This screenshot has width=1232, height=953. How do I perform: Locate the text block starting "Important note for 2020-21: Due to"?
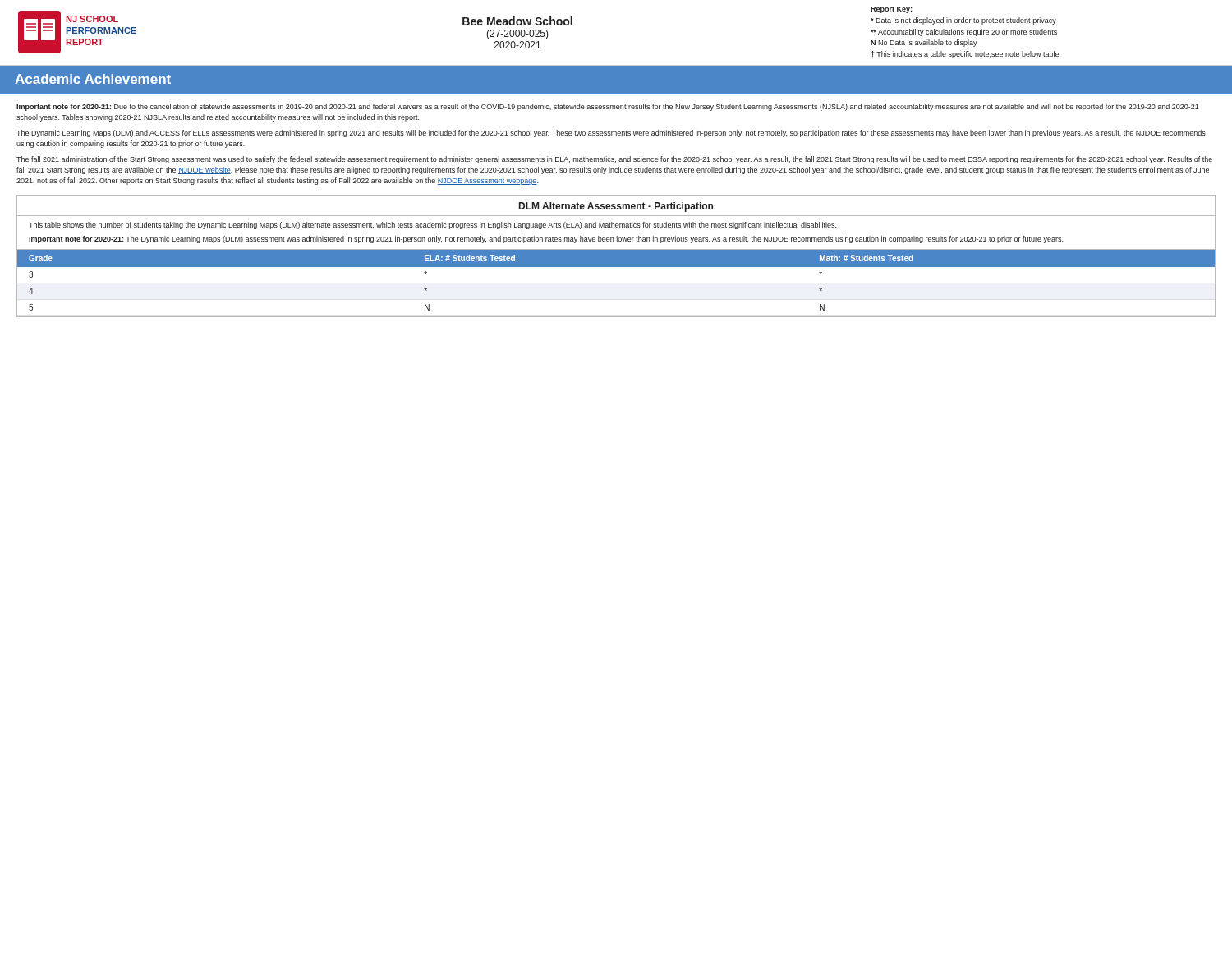click(608, 112)
